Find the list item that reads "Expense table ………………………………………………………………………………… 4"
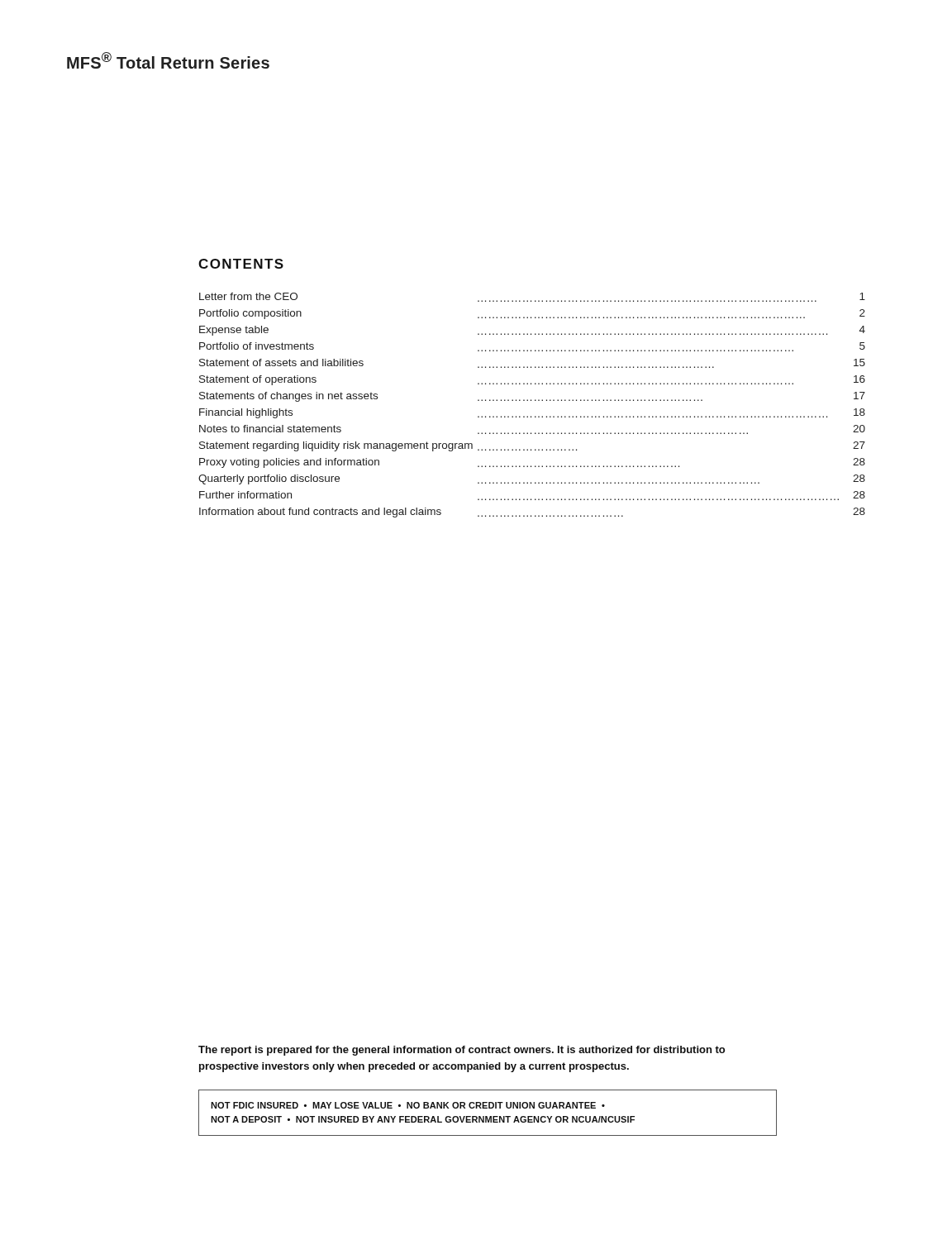952x1240 pixels. [532, 329]
